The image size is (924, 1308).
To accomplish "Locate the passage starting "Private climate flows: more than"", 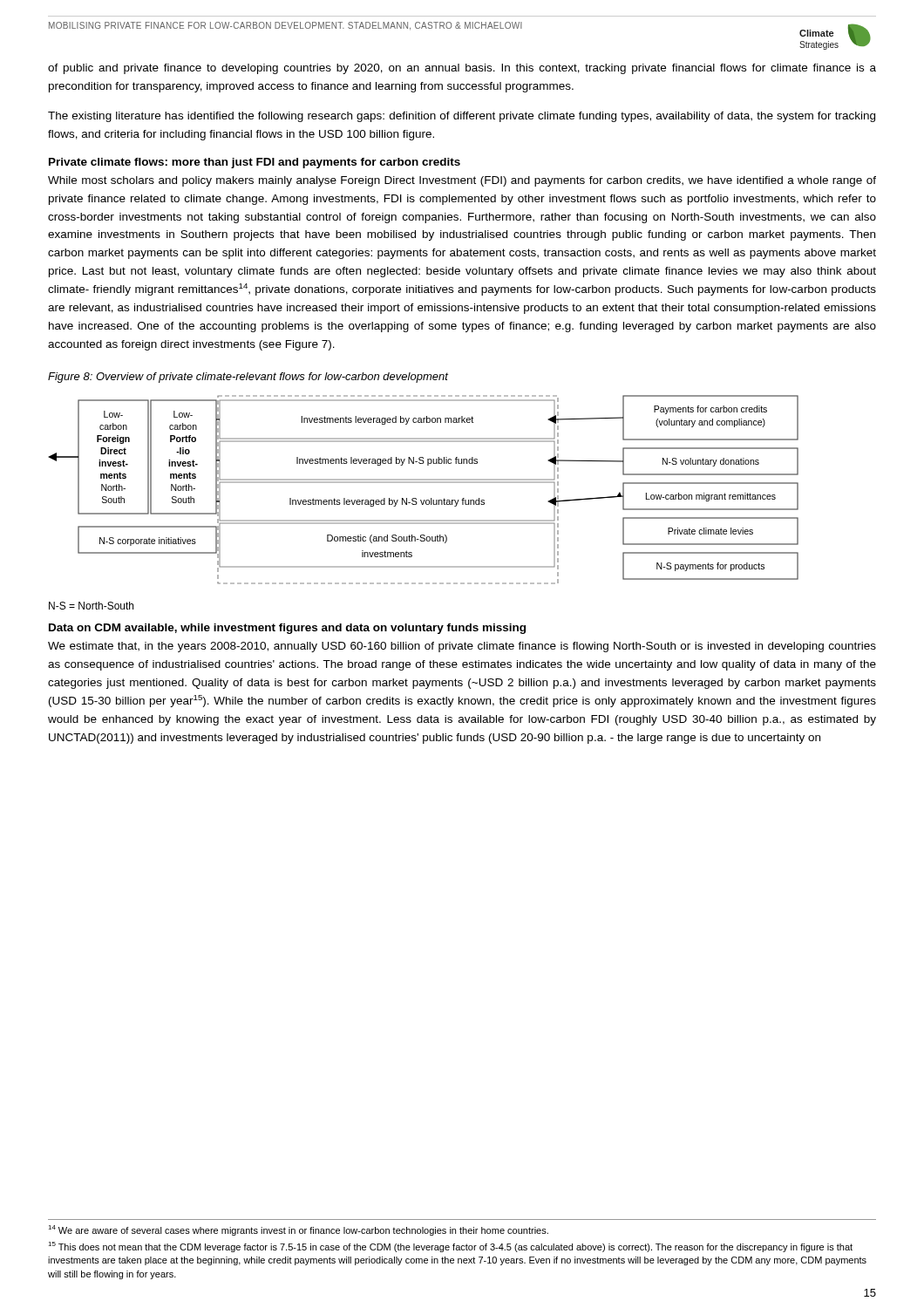I will (254, 162).
